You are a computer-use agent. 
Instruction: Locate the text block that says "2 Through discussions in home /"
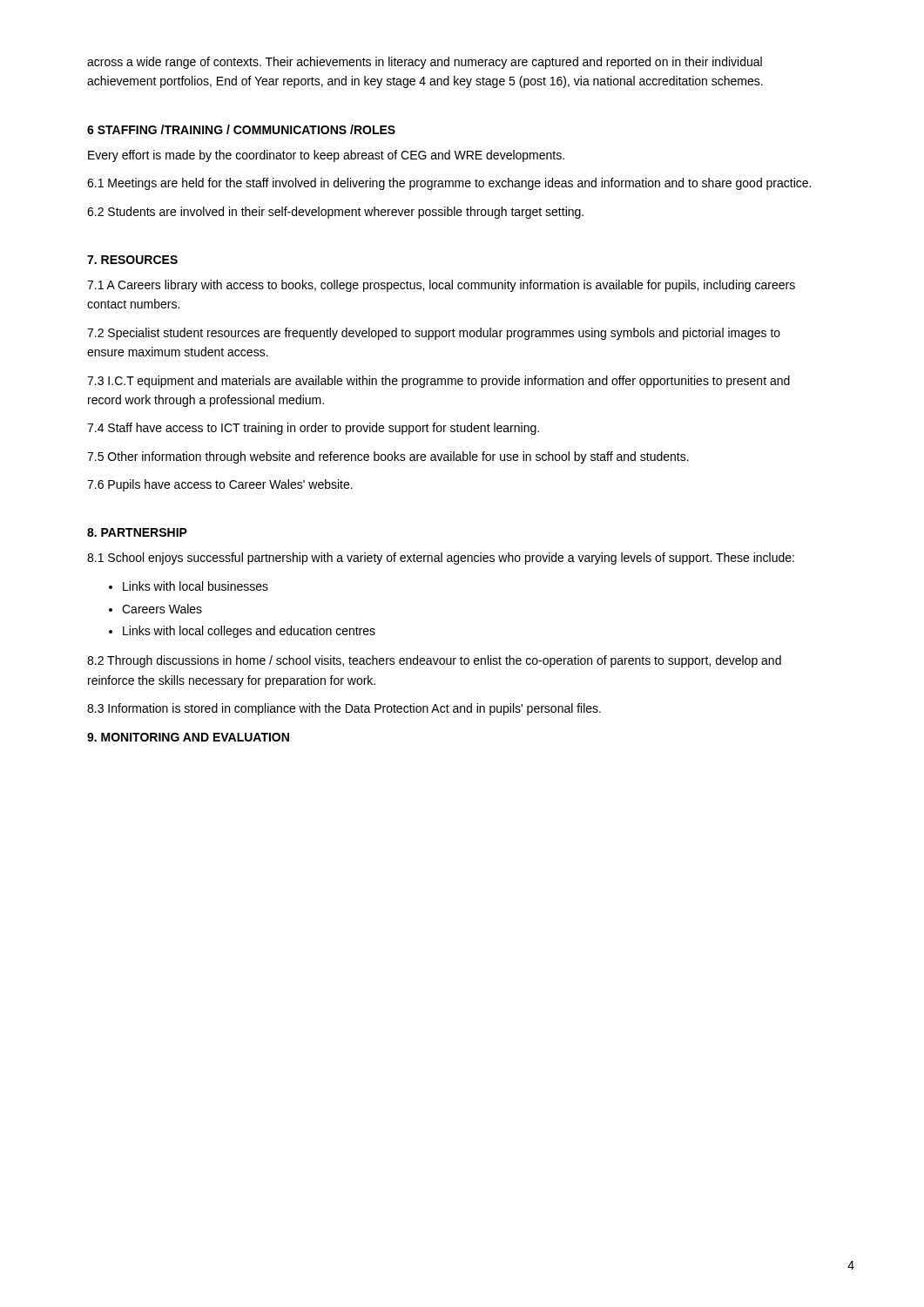point(434,670)
